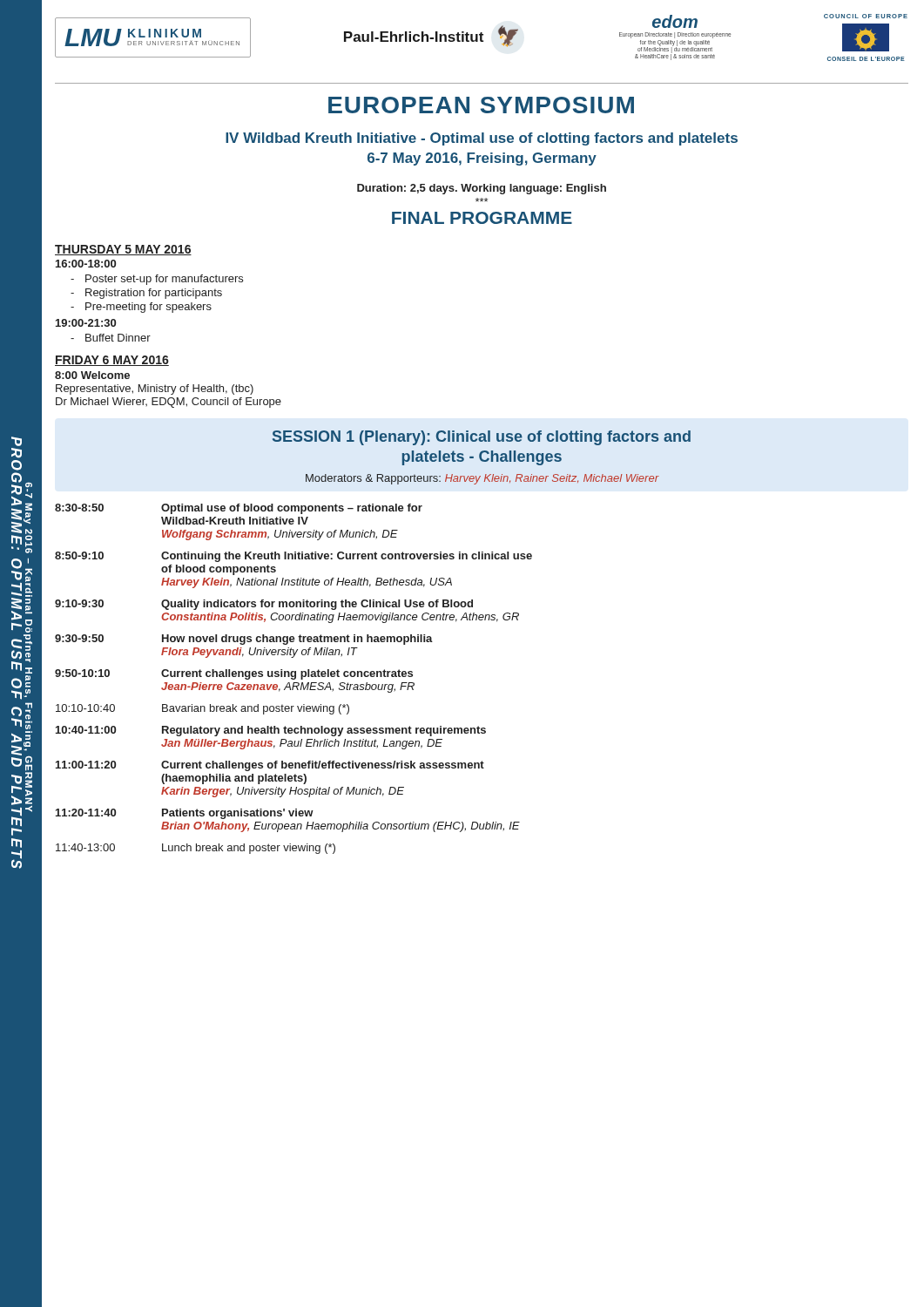Click on the region starting "FRIDAY 6 MAY 2016"
Screen dimensions: 1307x924
pos(112,360)
